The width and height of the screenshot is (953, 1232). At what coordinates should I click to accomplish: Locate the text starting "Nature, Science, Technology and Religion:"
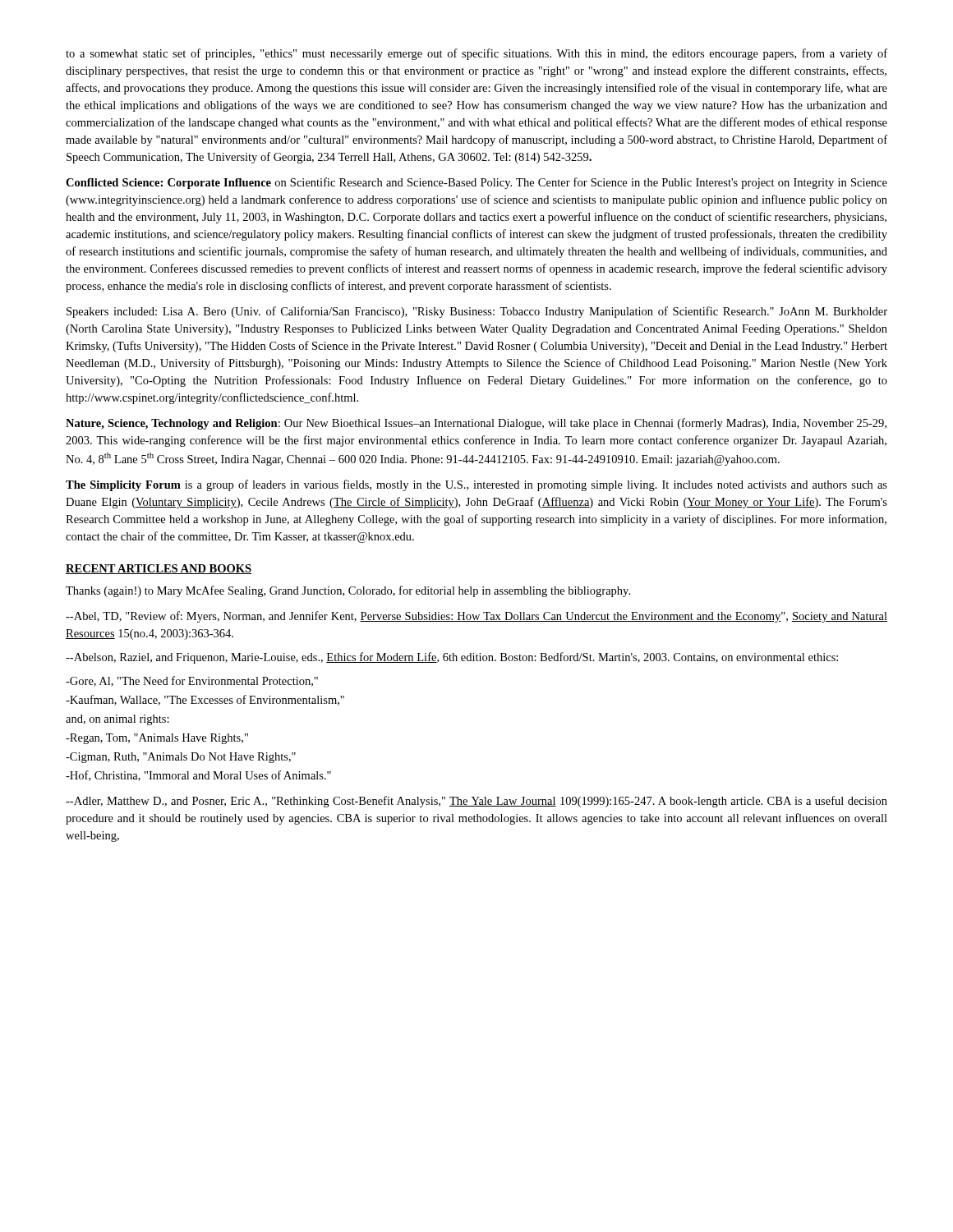pyautogui.click(x=476, y=441)
